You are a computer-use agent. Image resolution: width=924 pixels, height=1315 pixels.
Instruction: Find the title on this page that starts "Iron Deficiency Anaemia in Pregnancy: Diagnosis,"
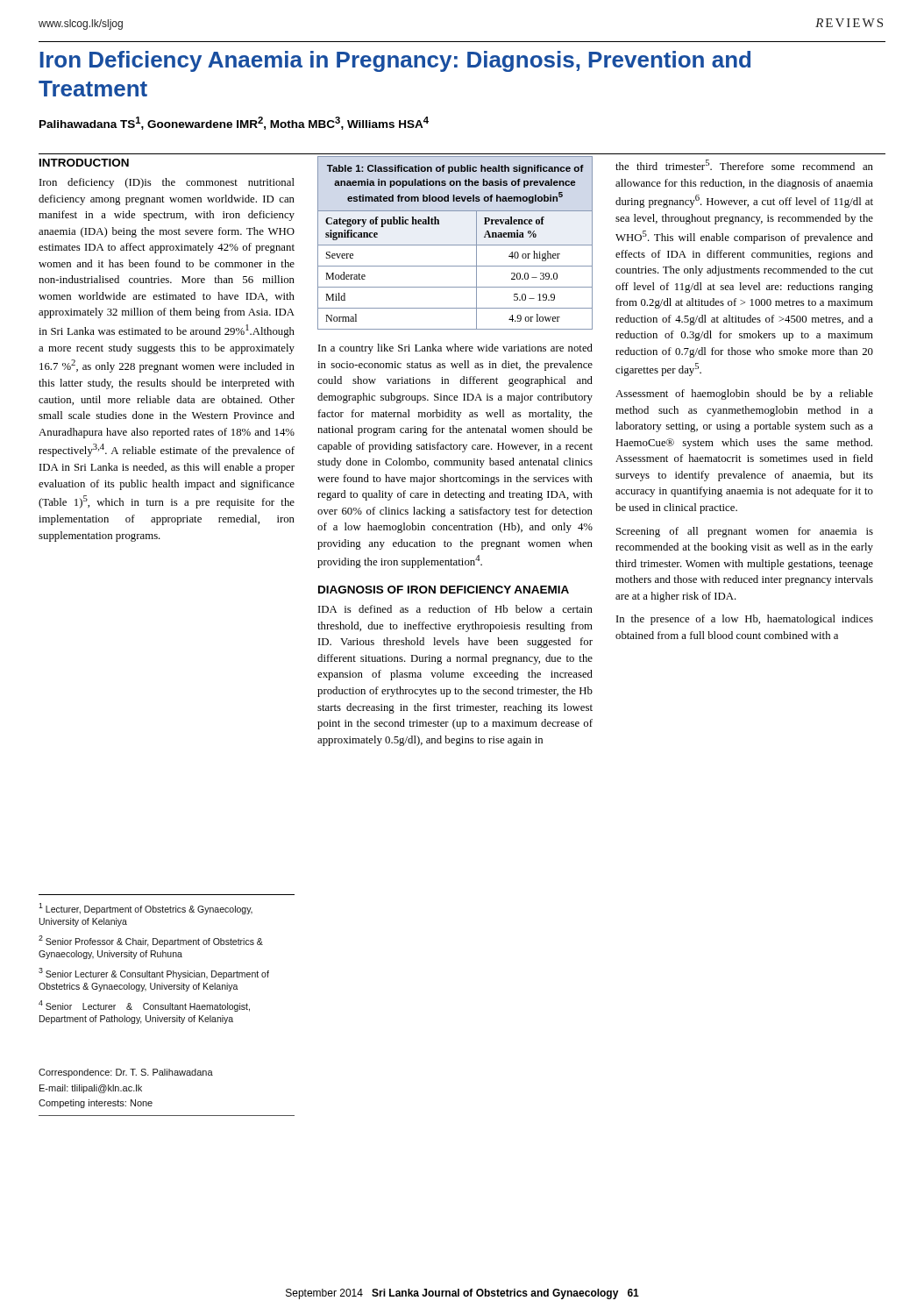point(462,74)
